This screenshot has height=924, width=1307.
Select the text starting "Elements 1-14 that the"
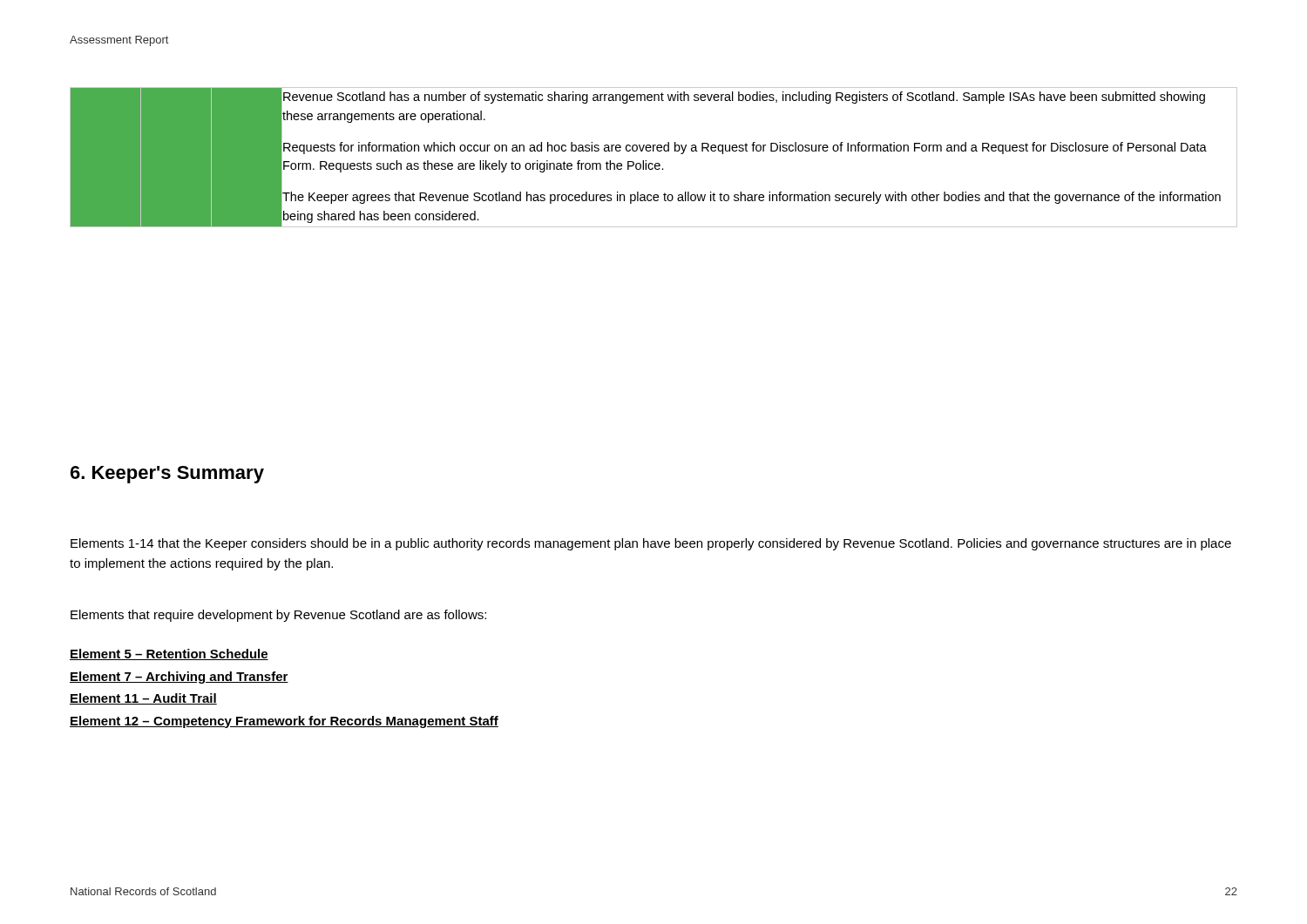[651, 553]
